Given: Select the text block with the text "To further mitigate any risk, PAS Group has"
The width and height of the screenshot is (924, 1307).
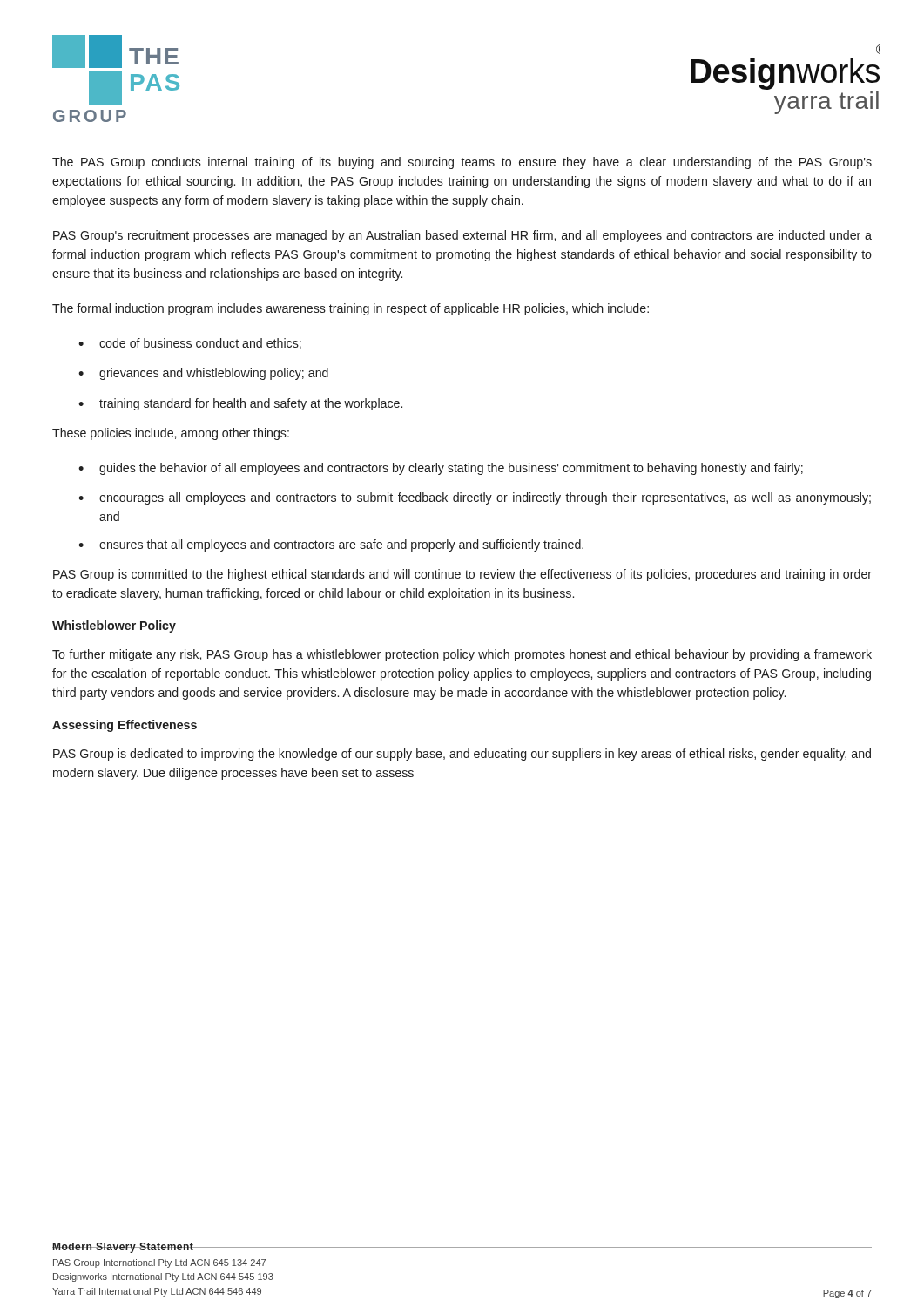Looking at the screenshot, I should pos(462,674).
